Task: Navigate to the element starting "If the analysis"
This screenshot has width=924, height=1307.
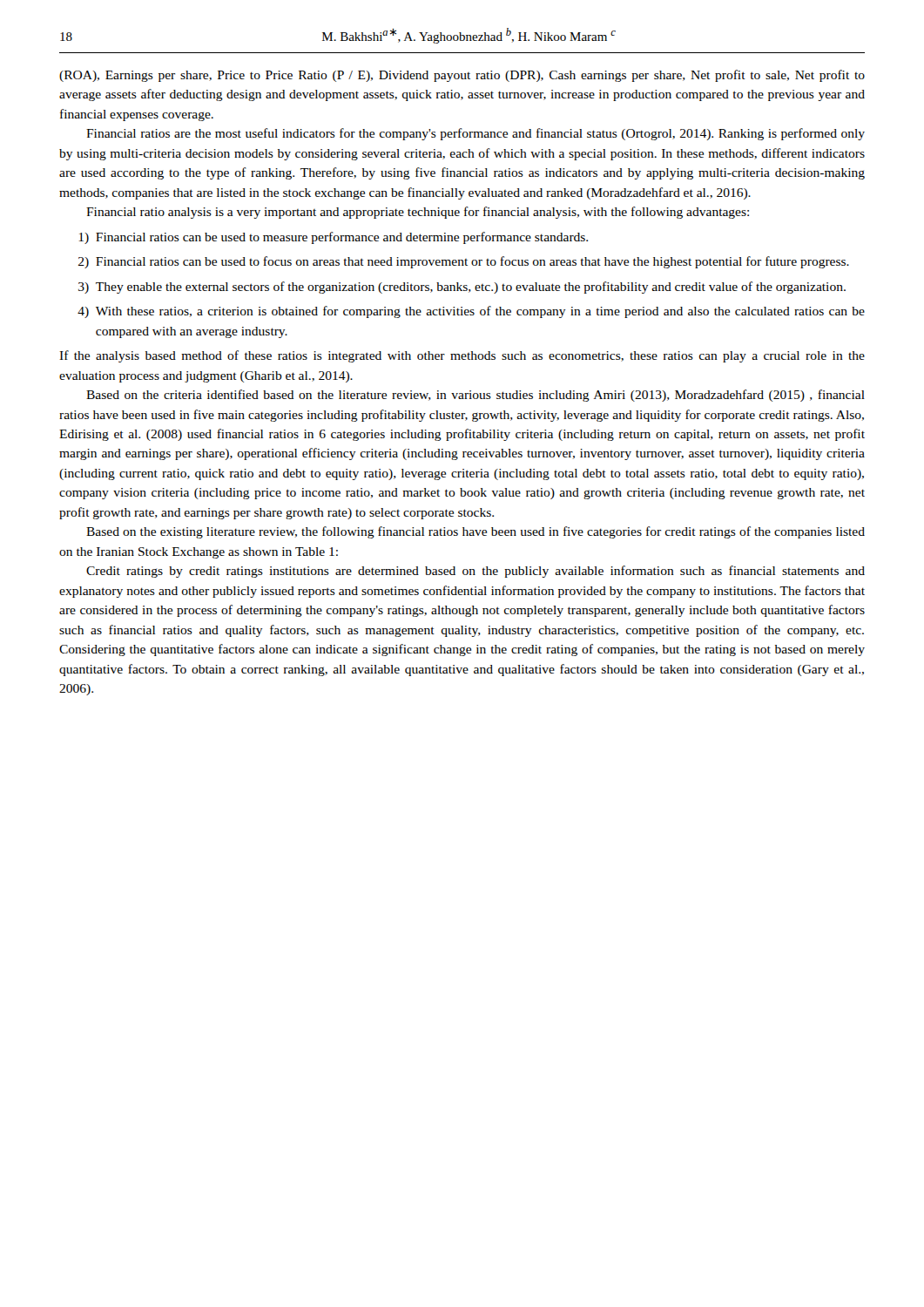Action: (462, 366)
